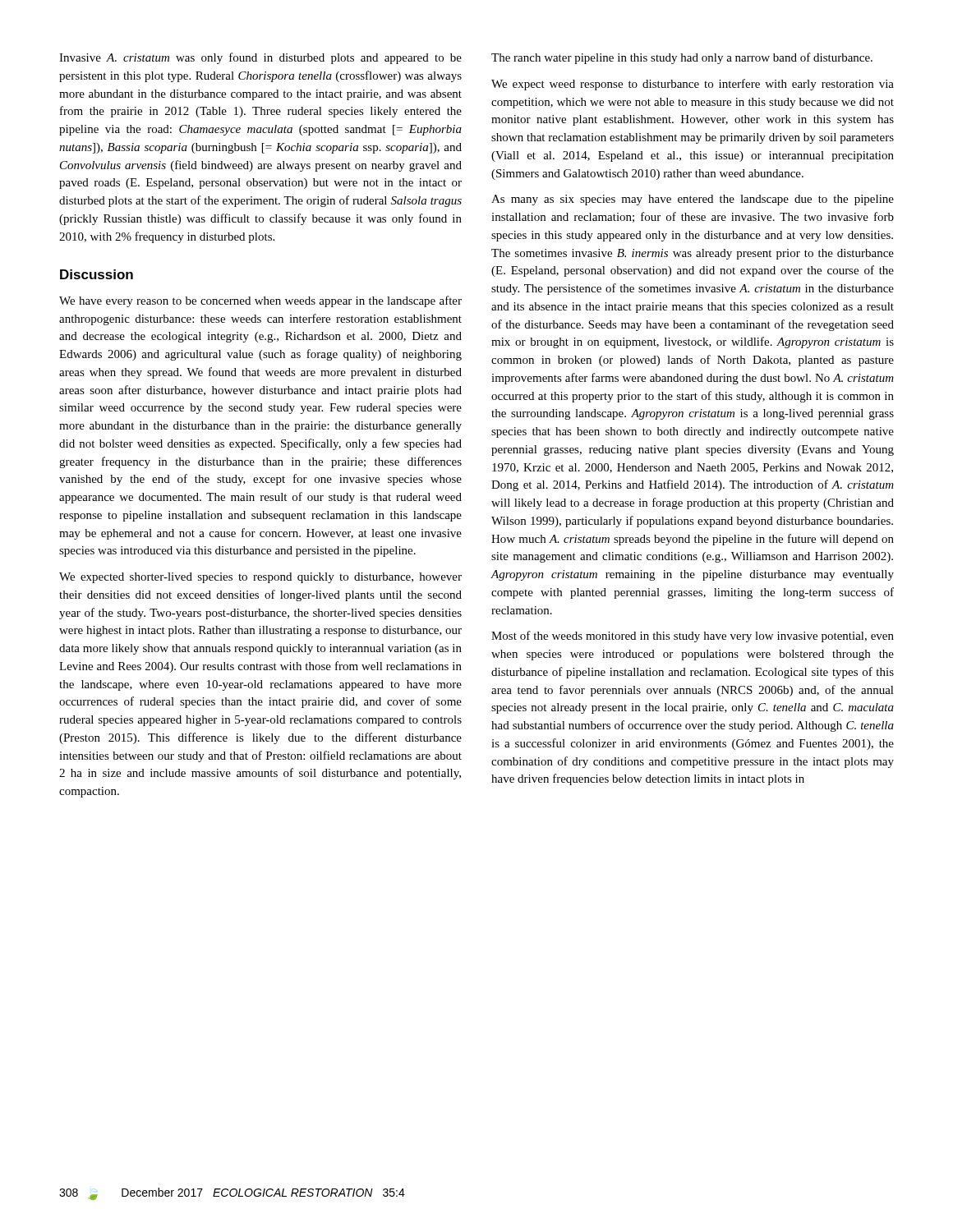Select the text block with the text "The ranch water pipeline in"
Viewport: 953px width, 1232px height.
coord(693,419)
